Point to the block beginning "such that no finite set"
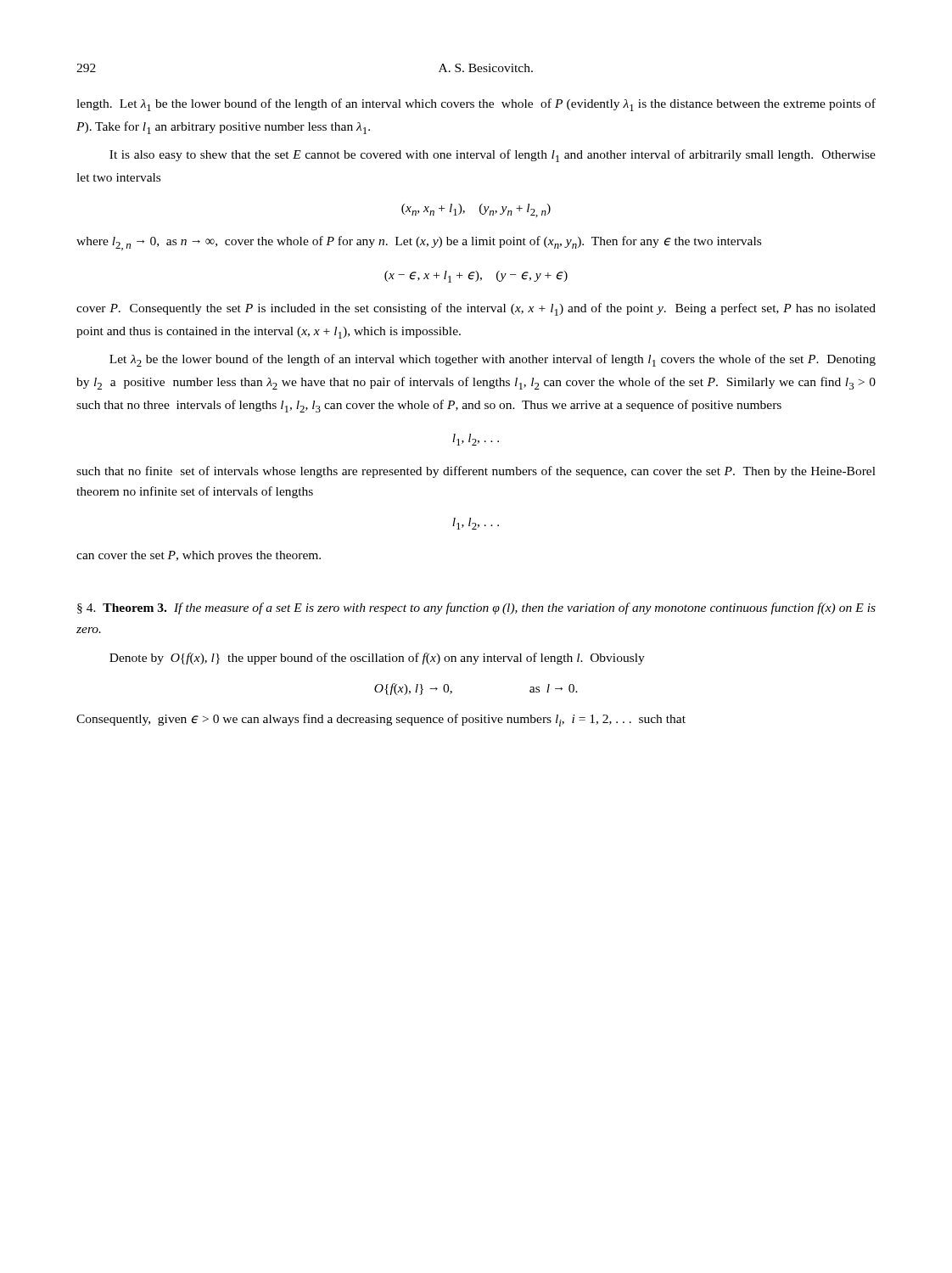The image size is (952, 1273). (476, 481)
